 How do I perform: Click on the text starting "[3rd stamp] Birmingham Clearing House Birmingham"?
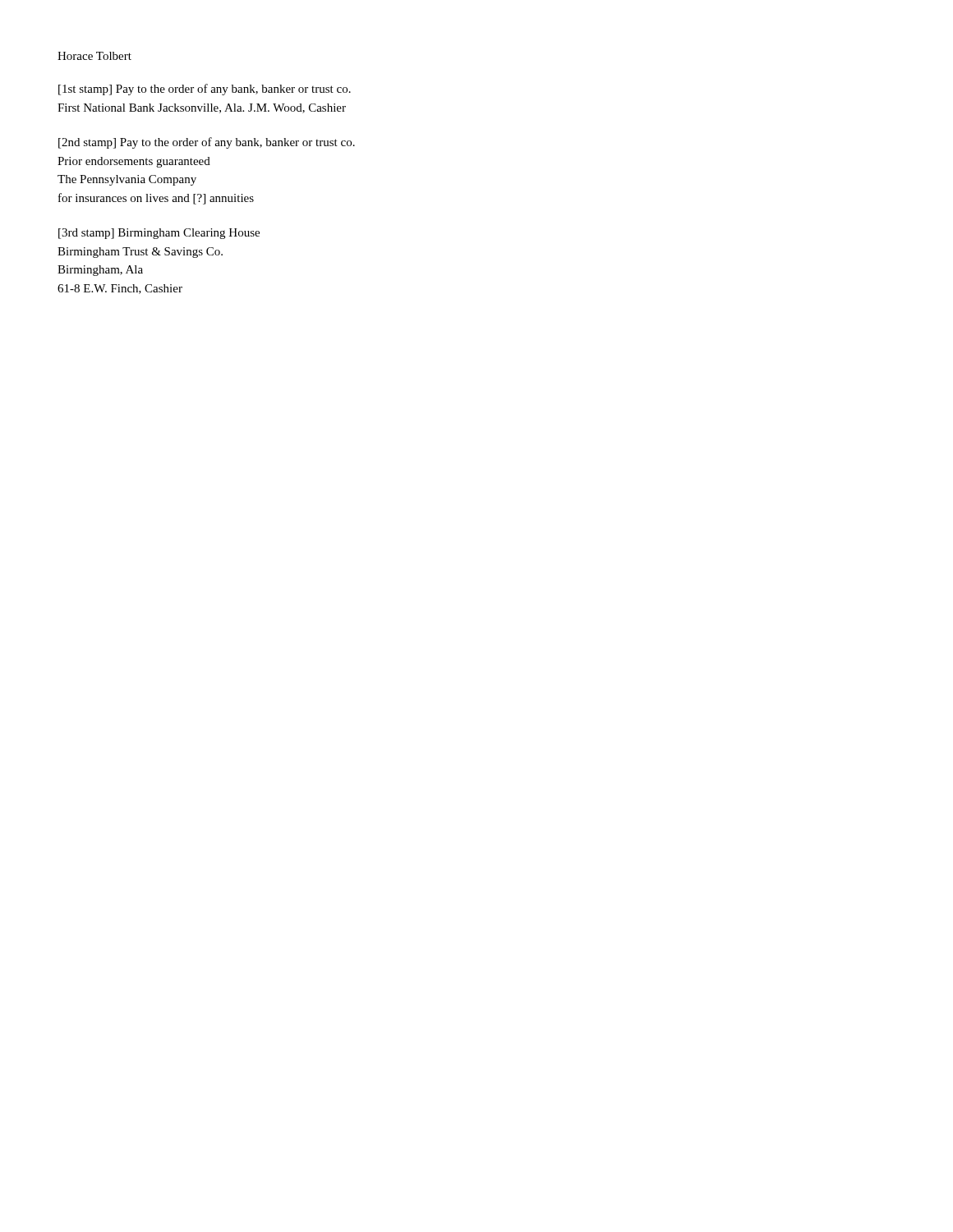(x=159, y=260)
